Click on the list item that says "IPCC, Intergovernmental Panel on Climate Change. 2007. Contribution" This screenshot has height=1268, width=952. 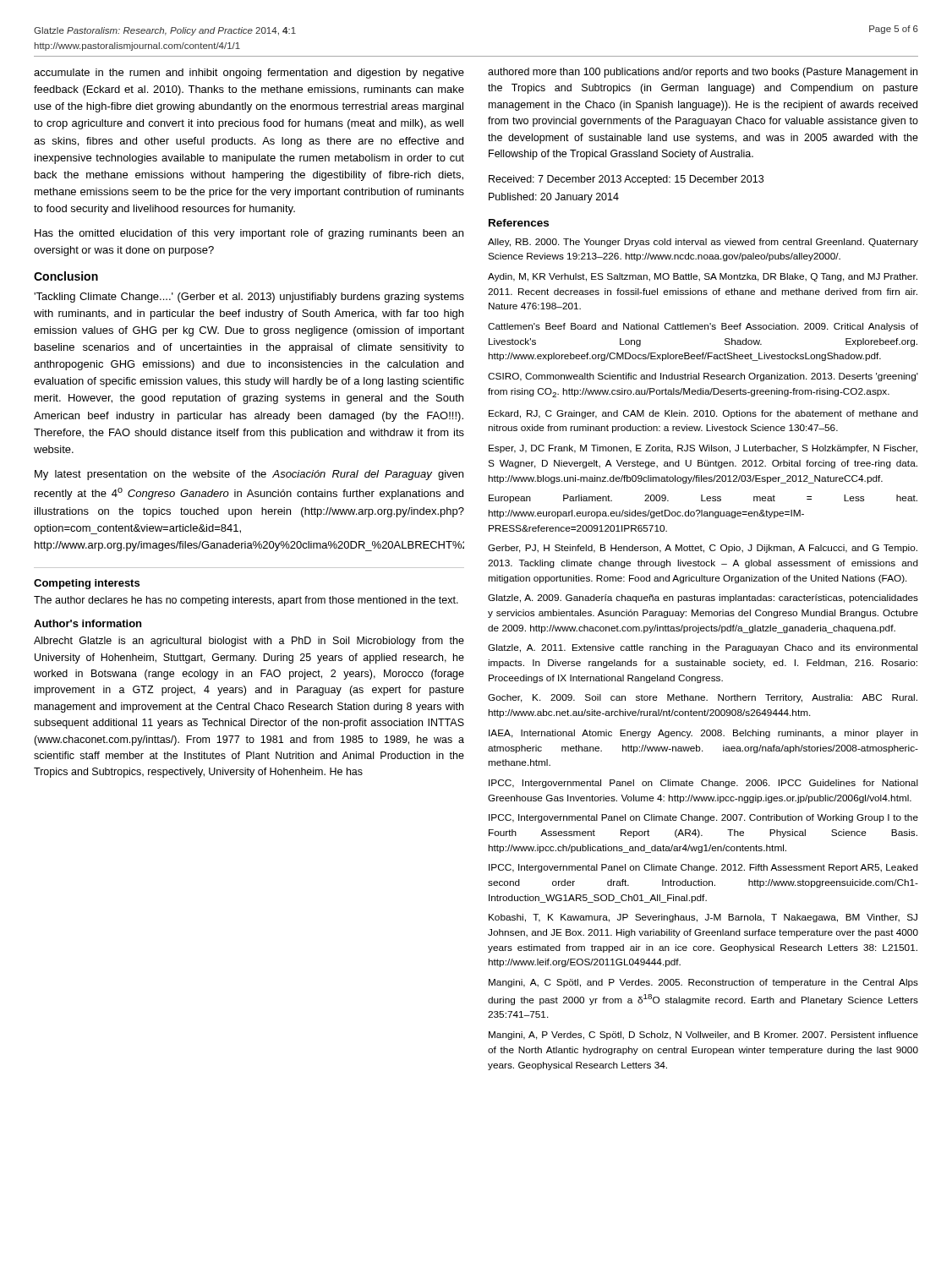[x=703, y=833]
